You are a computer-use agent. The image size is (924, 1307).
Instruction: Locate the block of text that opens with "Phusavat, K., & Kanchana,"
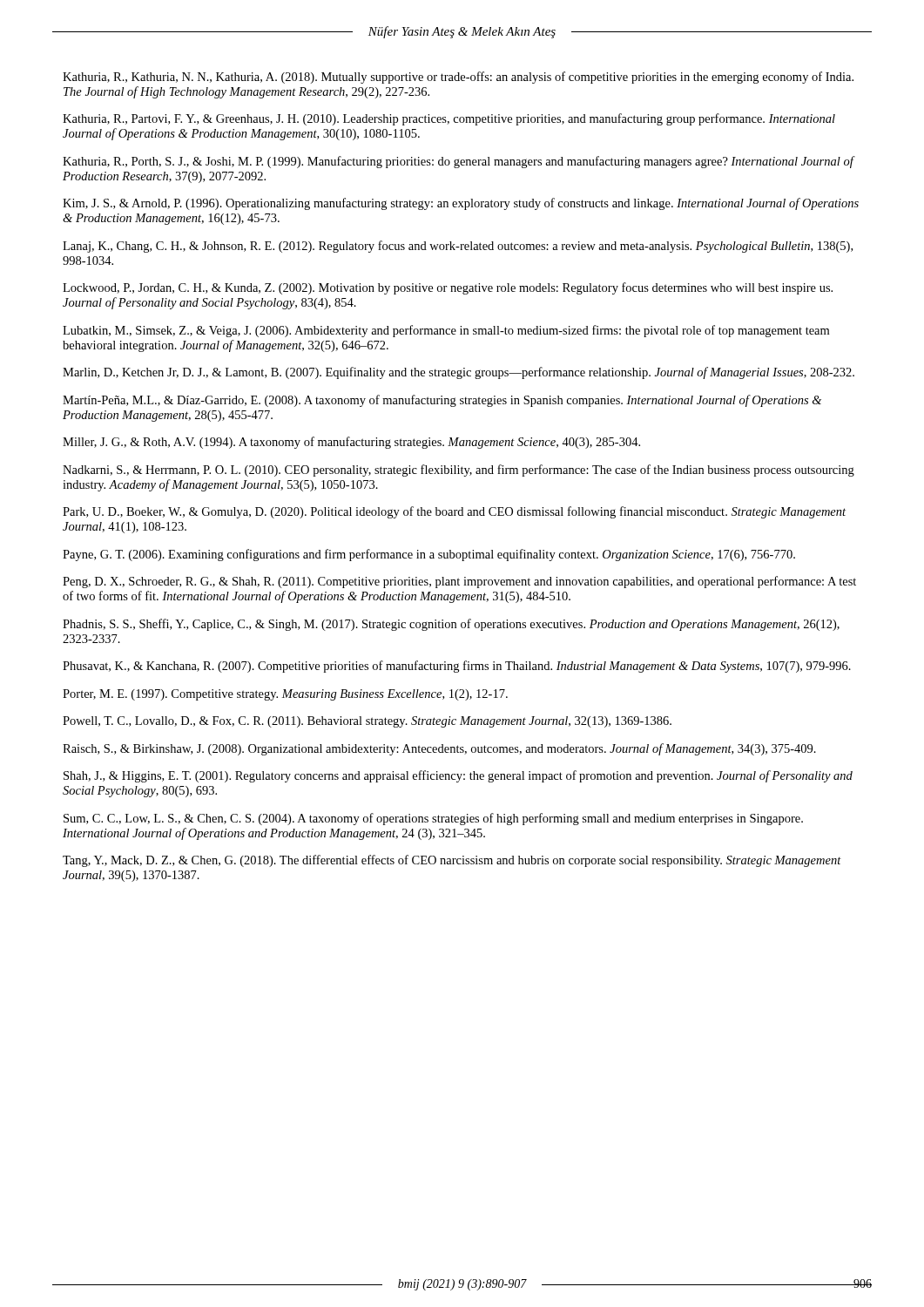click(x=462, y=666)
